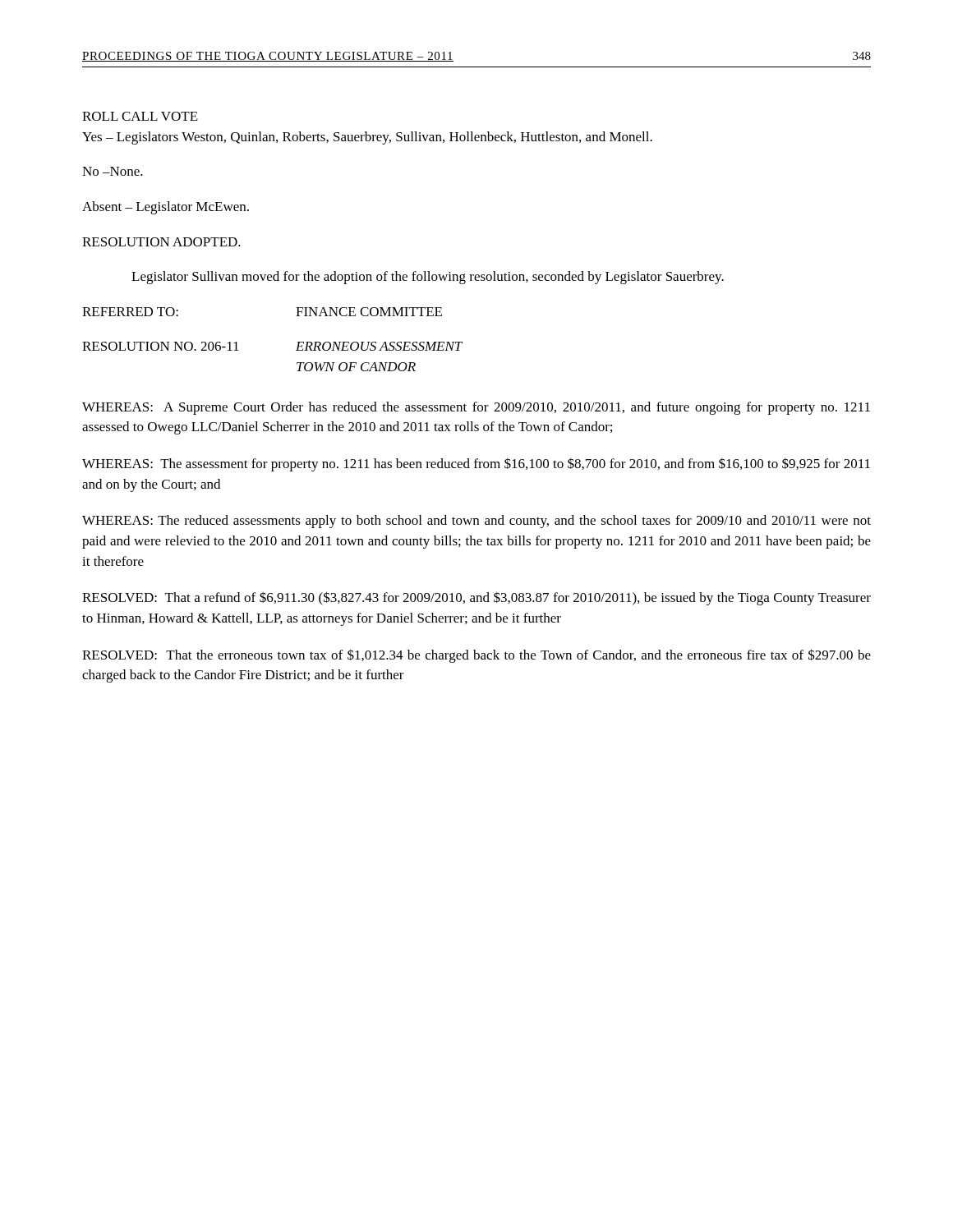Locate the text with the text "REFERRED TO: FINANCE COMMITTEE"

coord(129,312)
